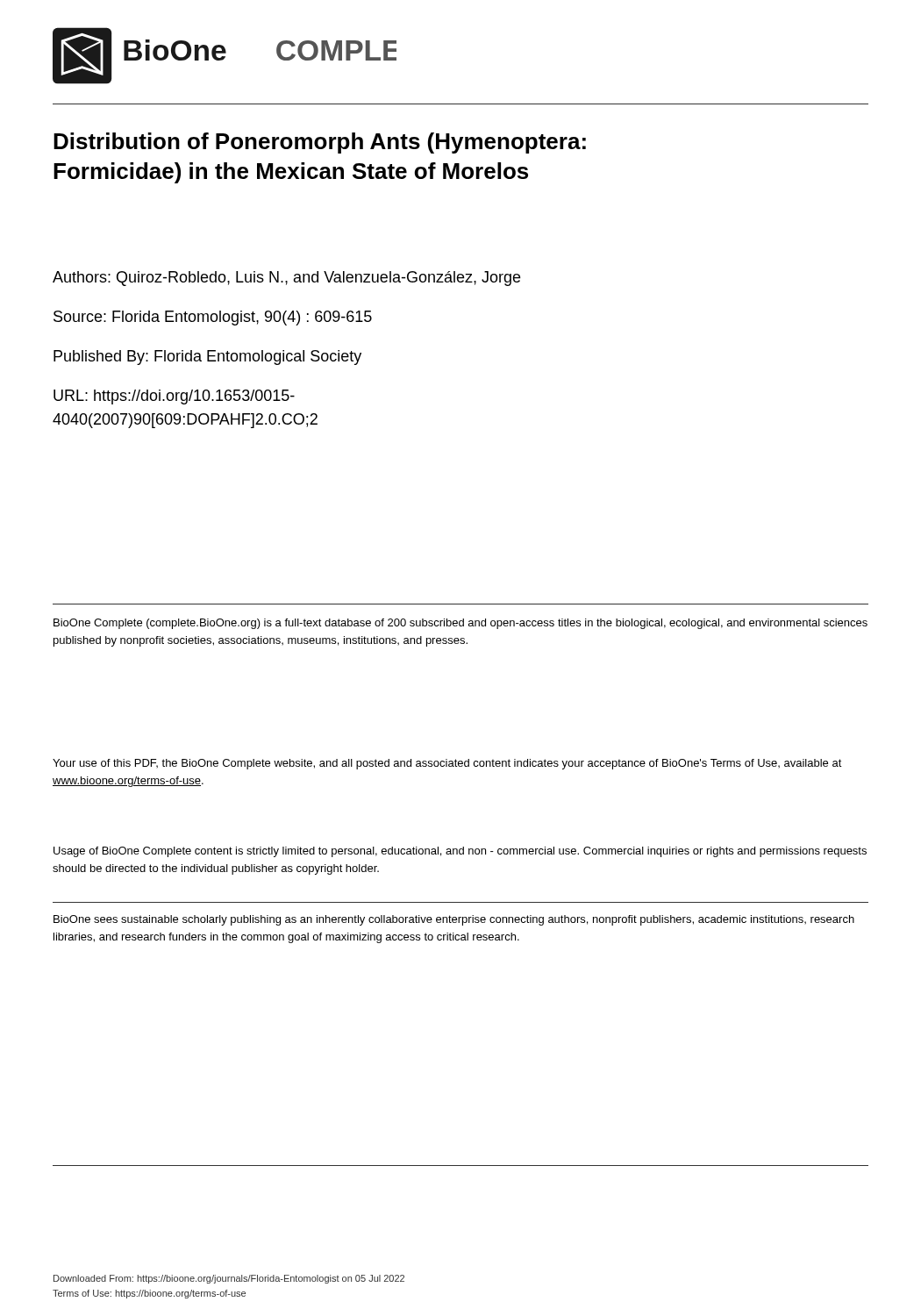This screenshot has width=921, height=1316.
Task: Select the region starting "Distribution of Poneromorph Ants (Hymenoptera:Formicidae) in the"
Action: 460,157
